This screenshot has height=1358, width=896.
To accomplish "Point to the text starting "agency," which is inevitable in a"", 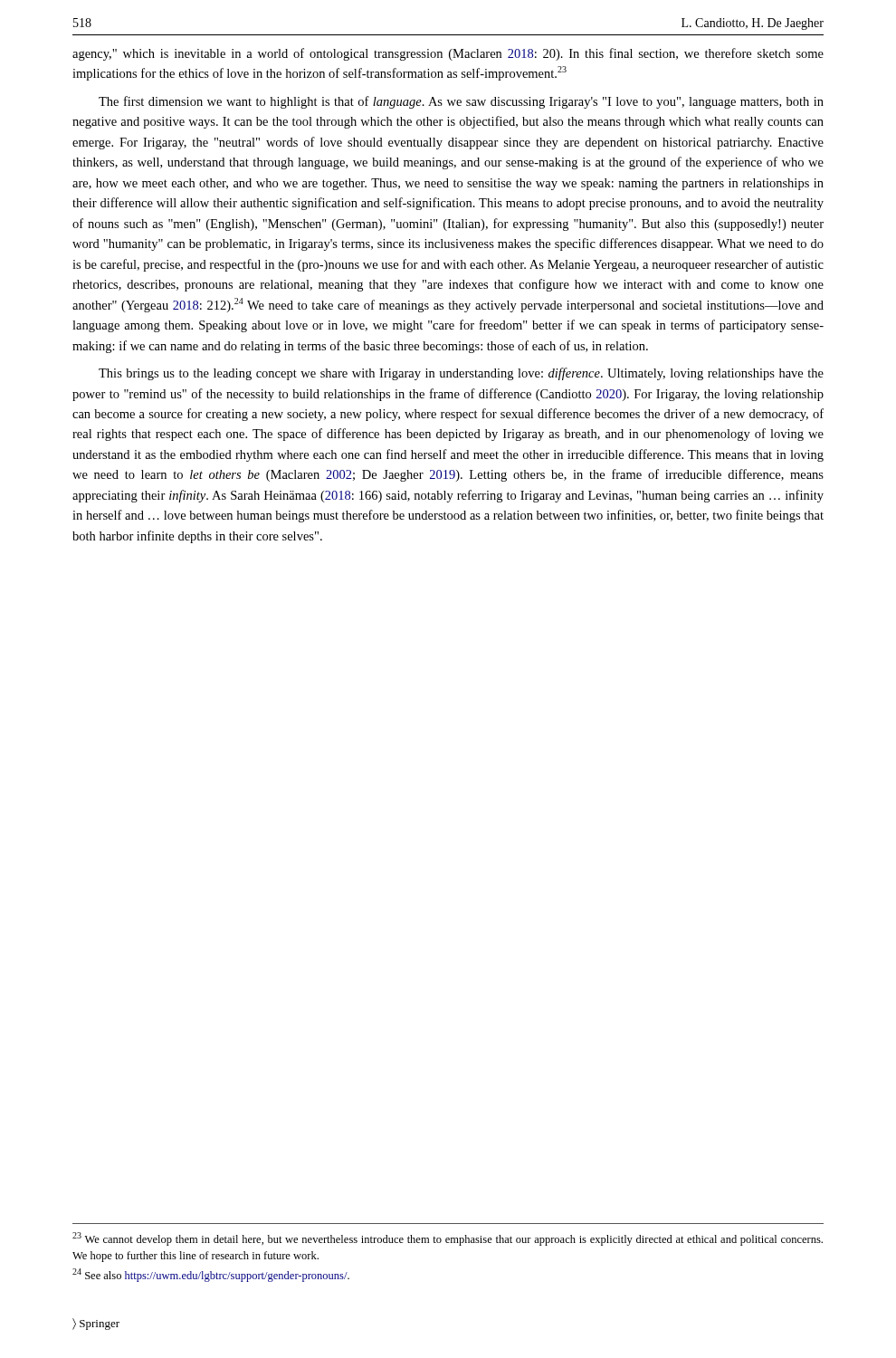I will (x=448, y=295).
